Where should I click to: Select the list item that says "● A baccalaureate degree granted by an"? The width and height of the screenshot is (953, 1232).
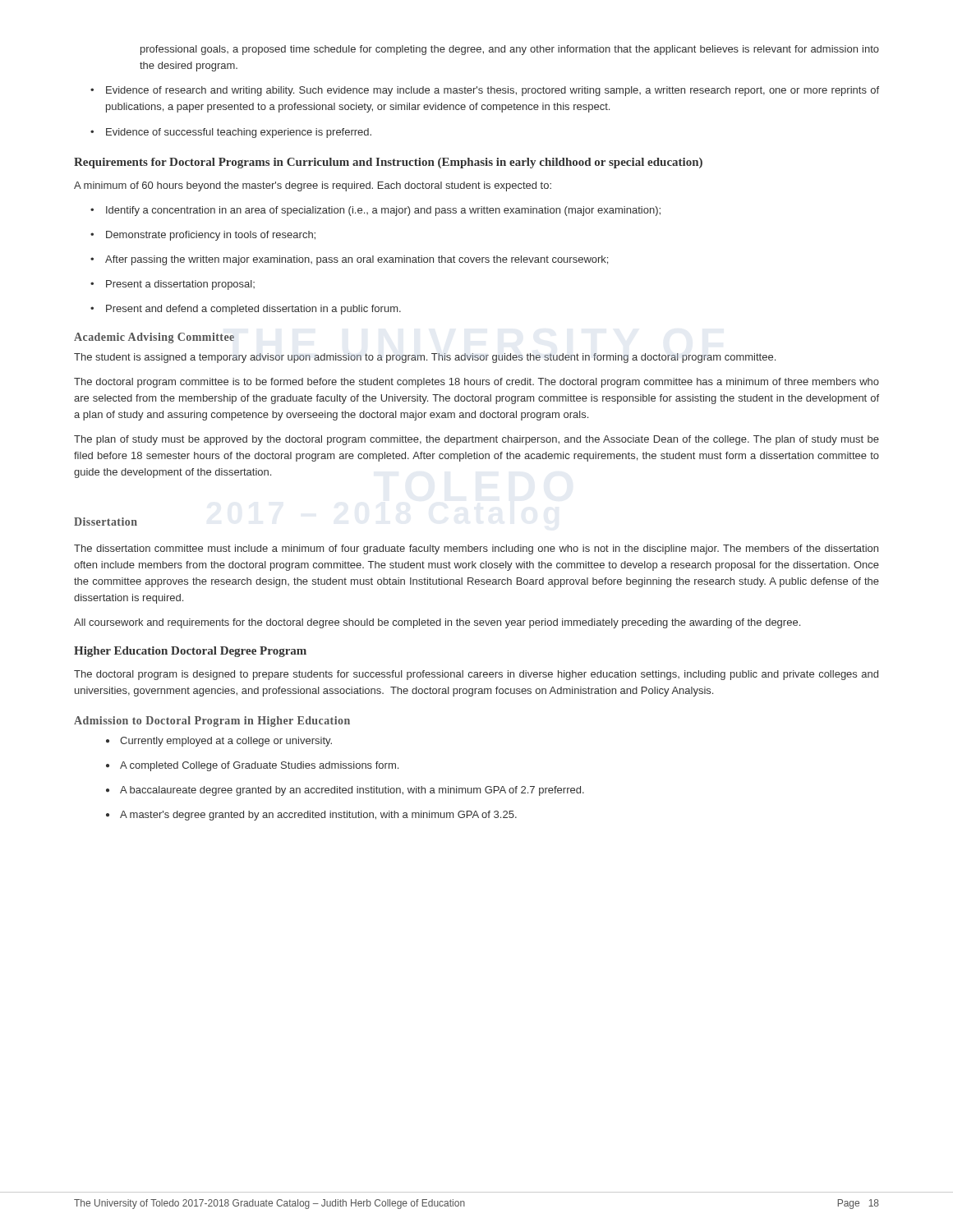[492, 790]
